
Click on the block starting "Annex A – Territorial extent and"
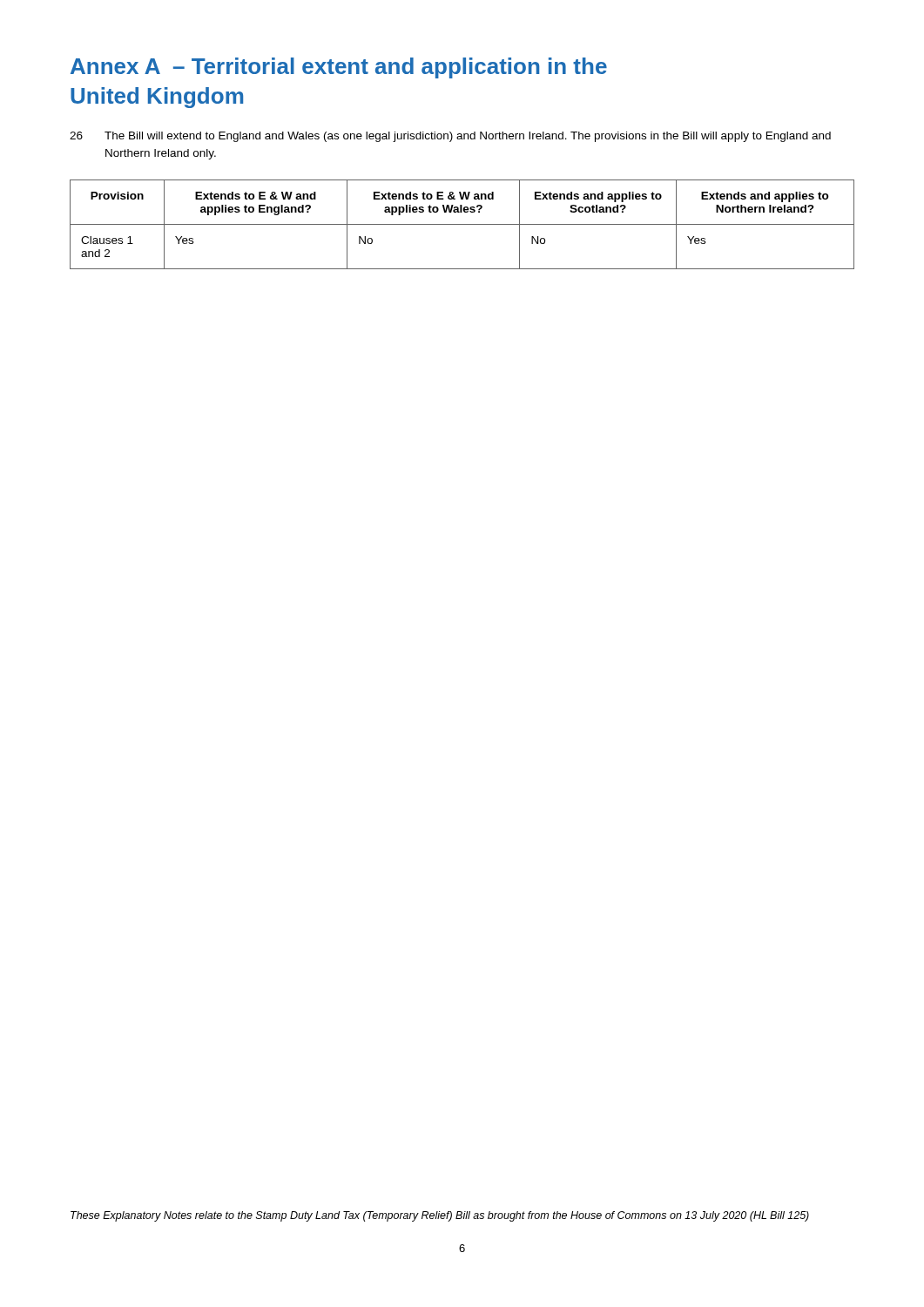[x=339, y=81]
